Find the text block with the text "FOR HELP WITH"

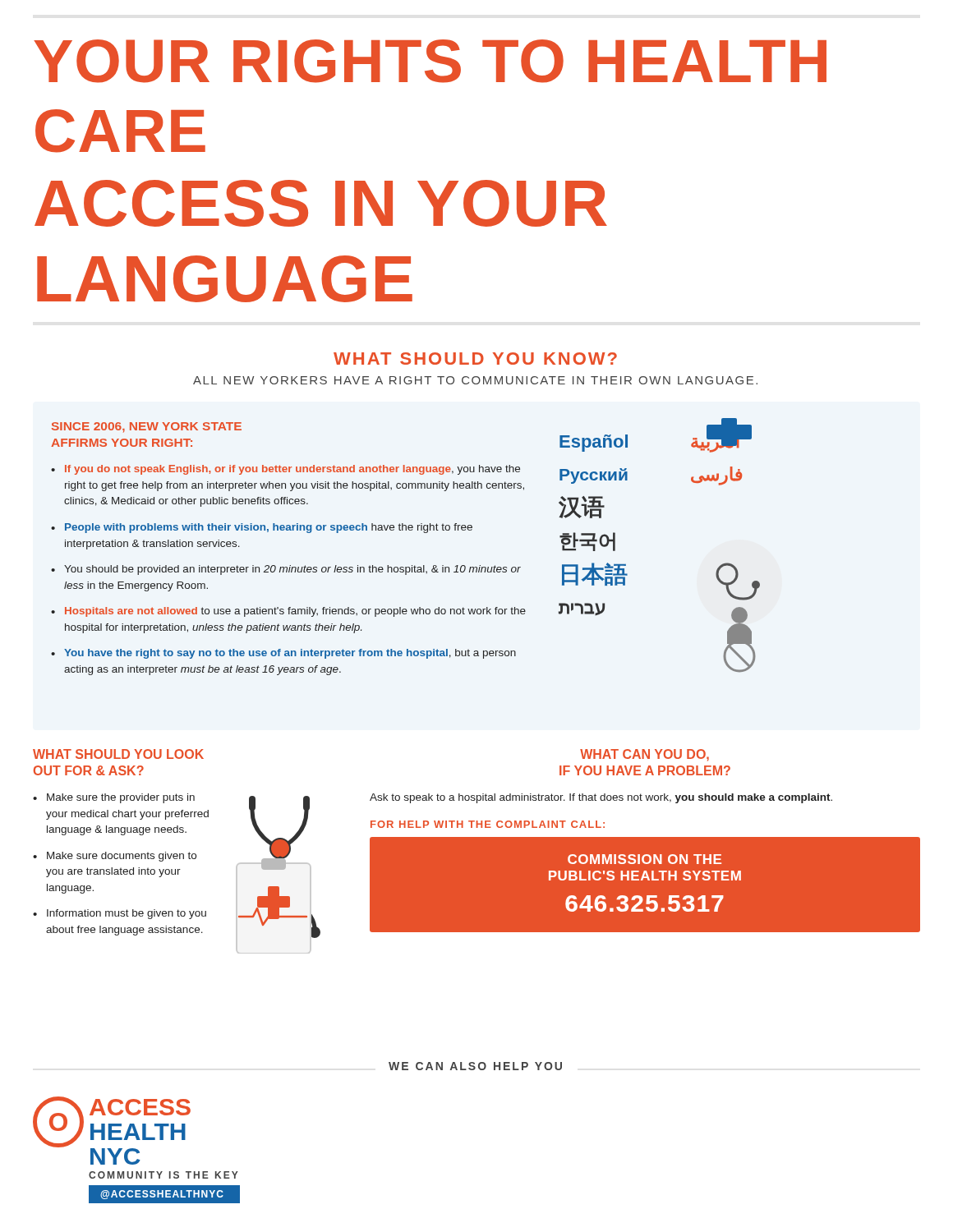pyautogui.click(x=488, y=824)
